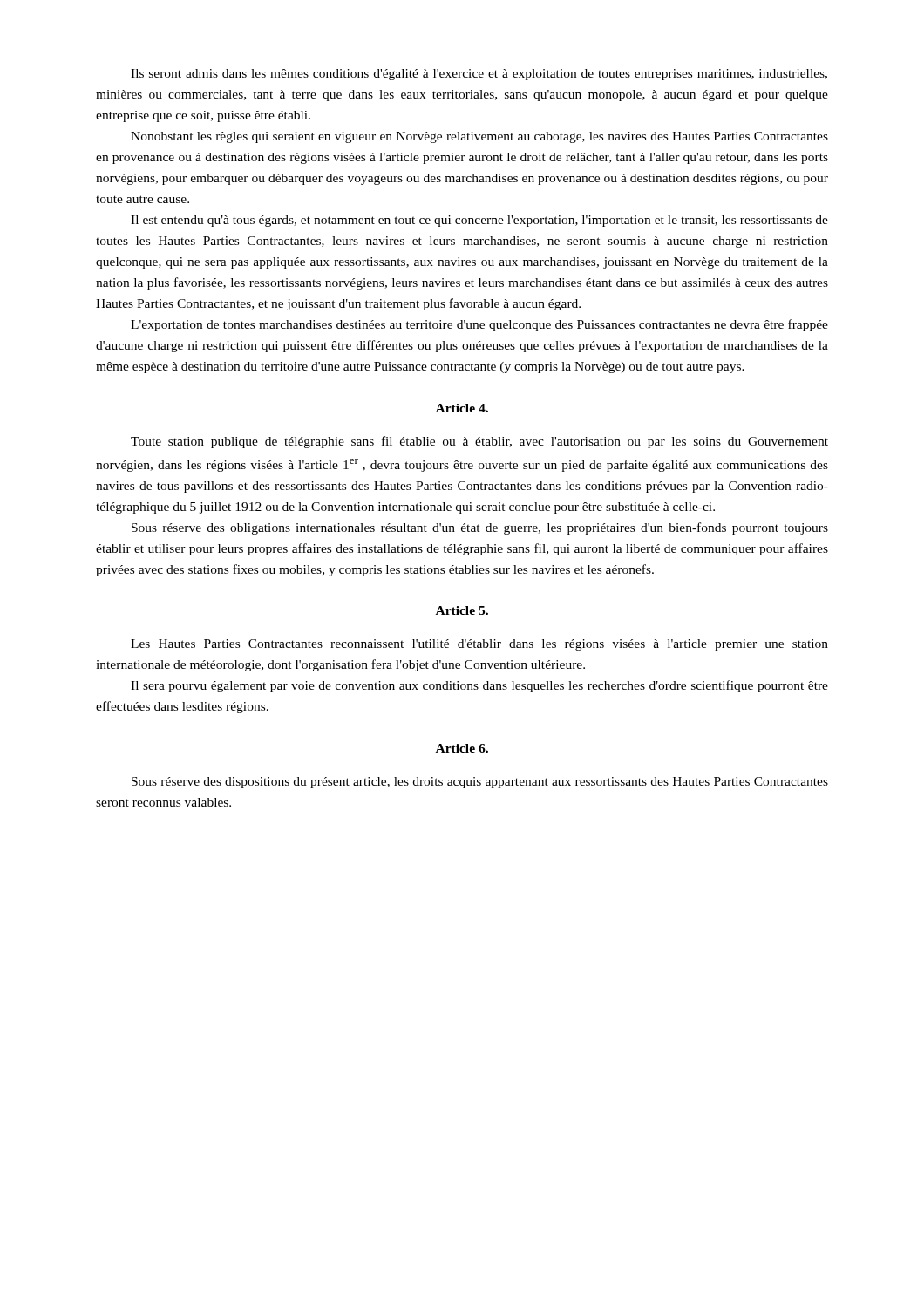The width and height of the screenshot is (924, 1308).
Task: Navigate to the text starting "Ils seront admis"
Action: (462, 94)
